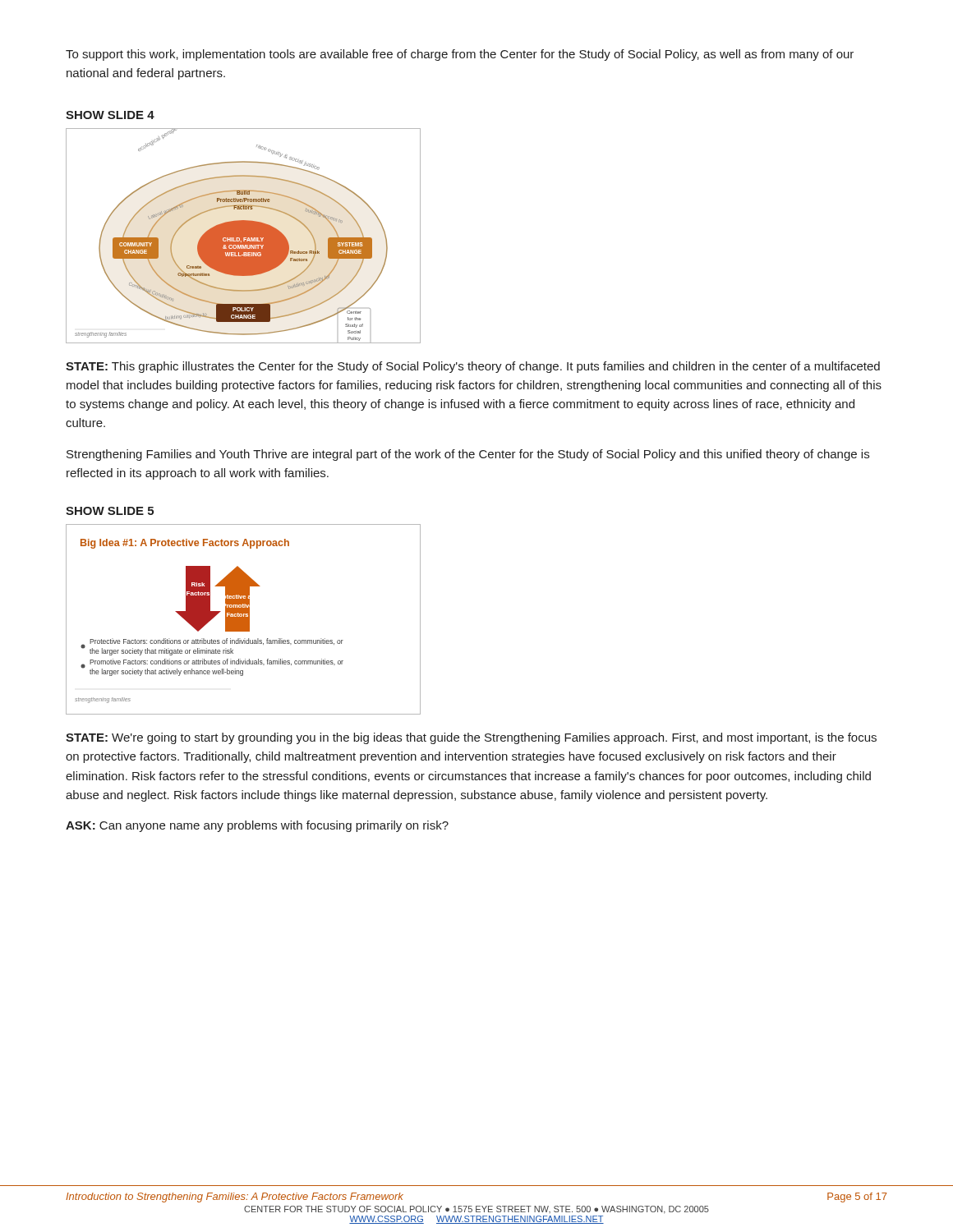
Task: Where does it say "SHOW SLIDE 4"?
Action: (110, 114)
